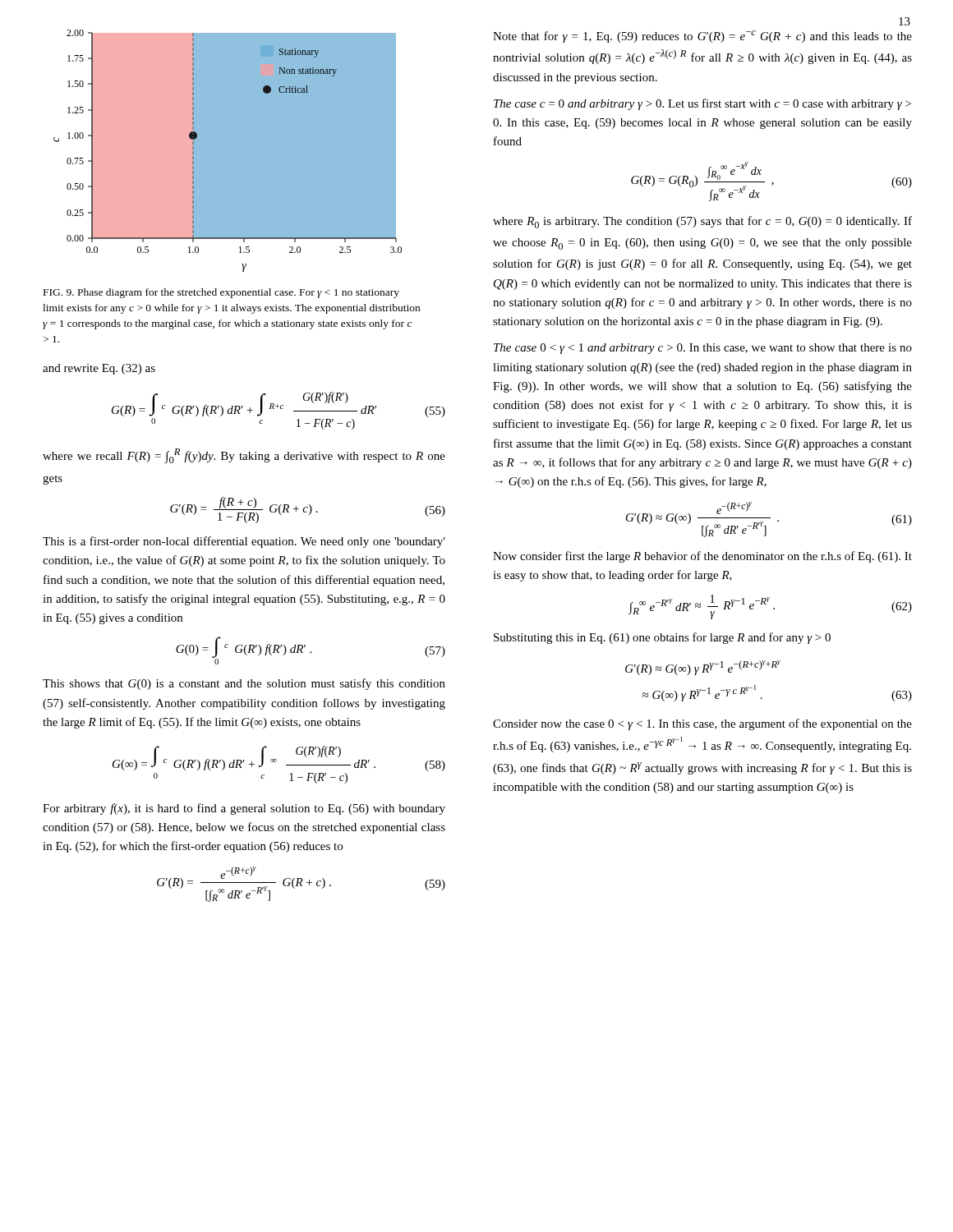
Task: Locate the text starting "G′(R) = e−(R+c)γ [∫R∞ dR′ e−R′γ] G(R"
Action: [244, 884]
